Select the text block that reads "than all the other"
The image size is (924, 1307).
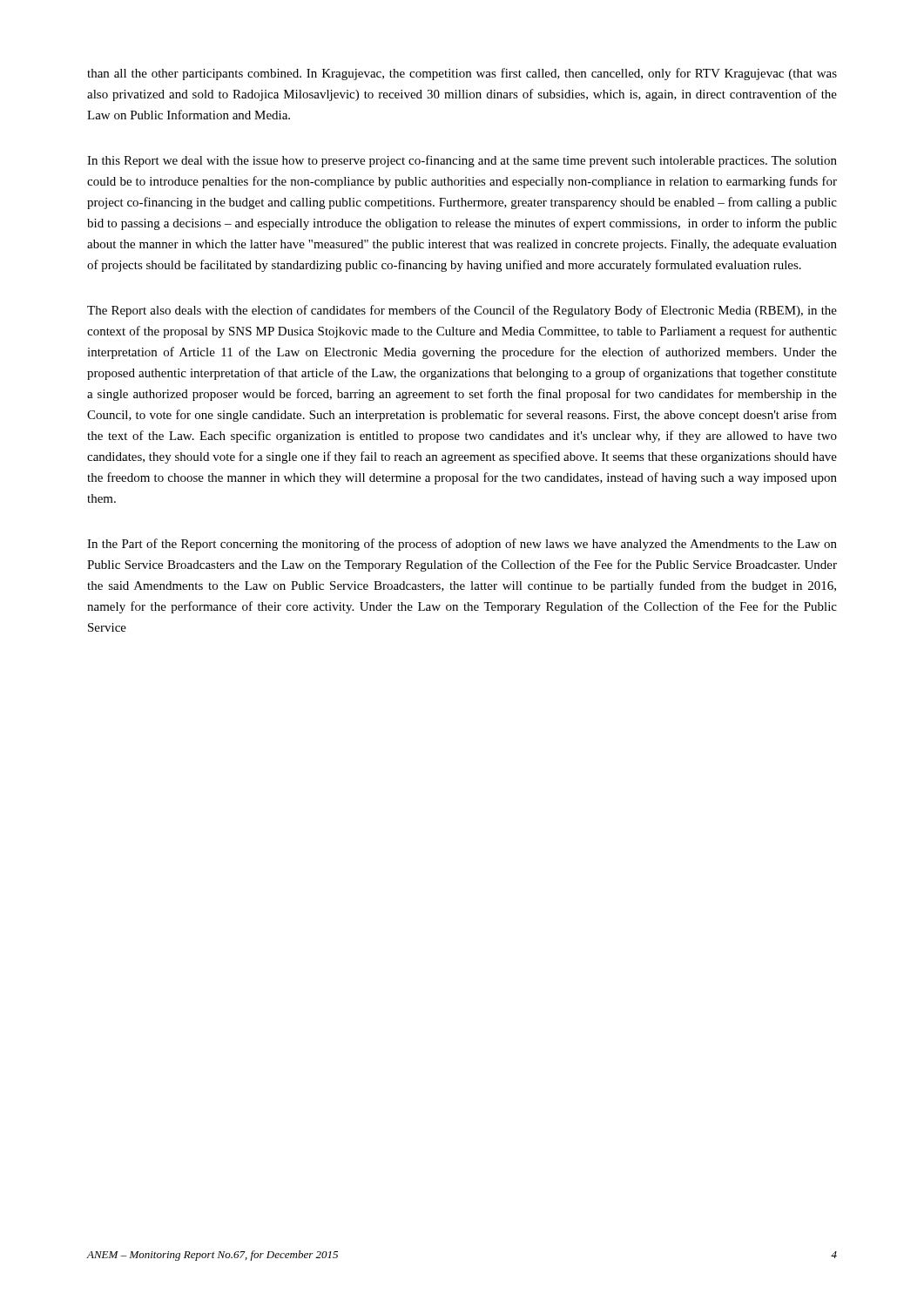click(x=462, y=94)
